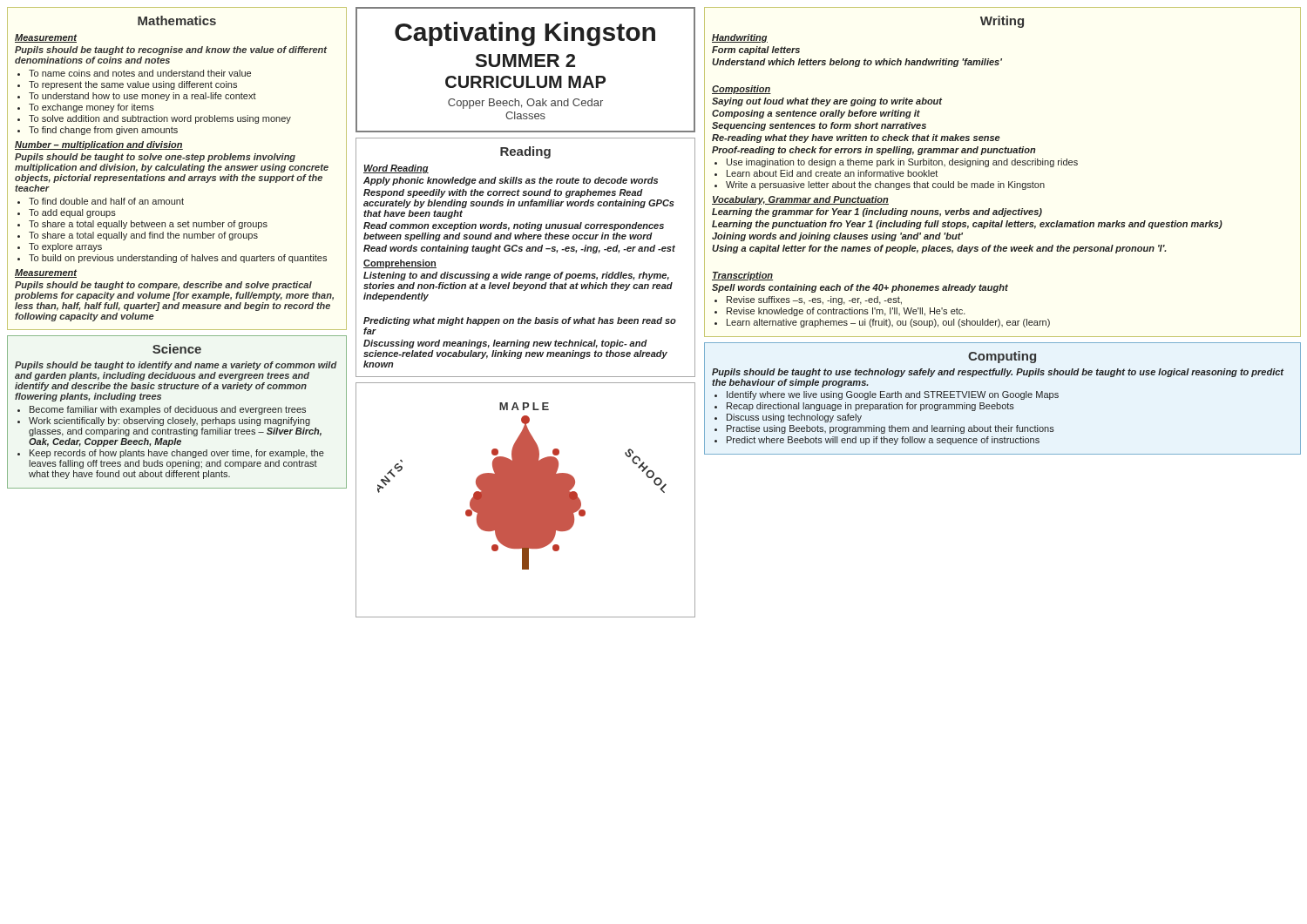Viewport: 1307px width, 924px height.
Task: Select the region starting "To understand how to"
Action: [142, 96]
